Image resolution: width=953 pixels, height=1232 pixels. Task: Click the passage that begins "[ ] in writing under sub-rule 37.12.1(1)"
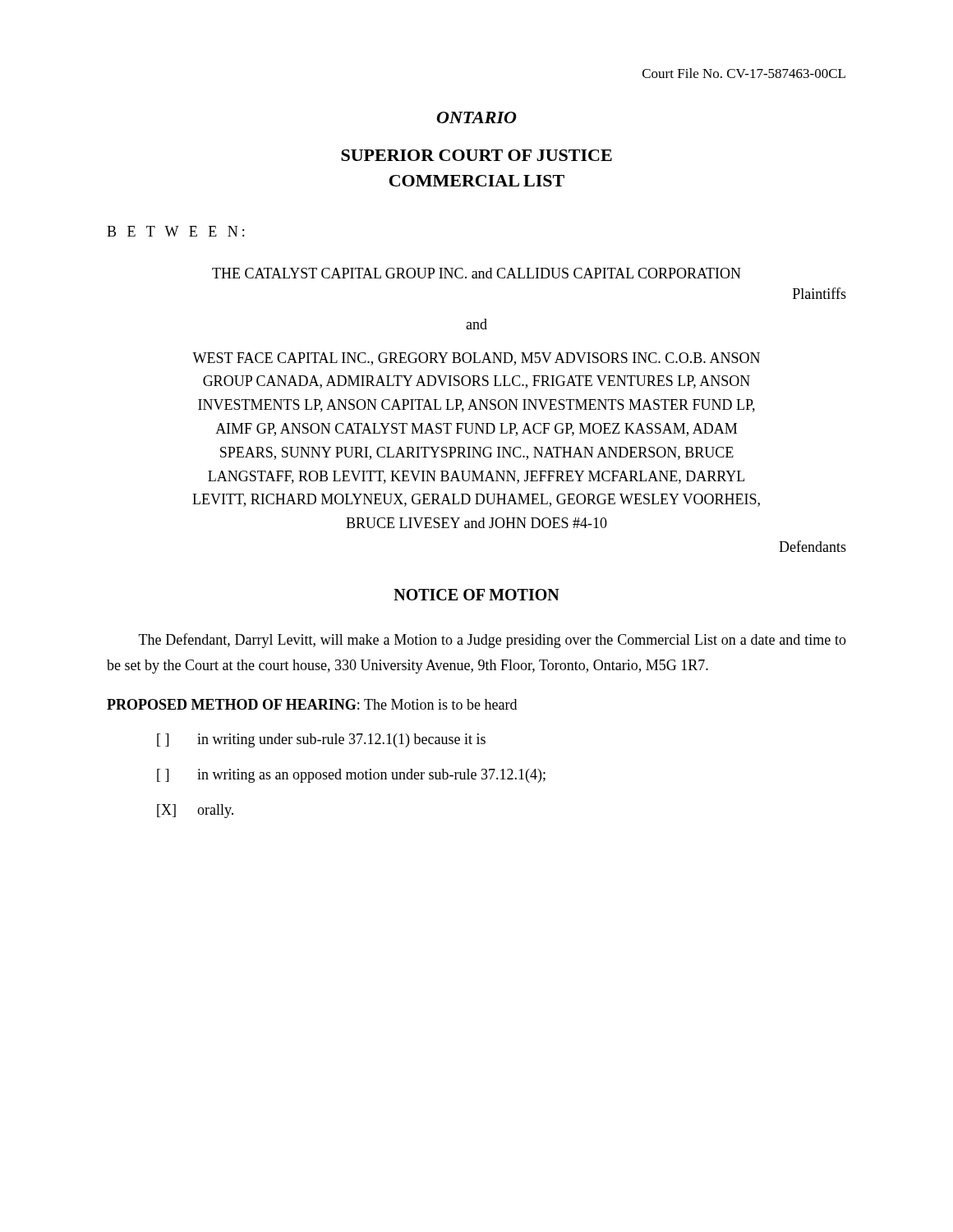(x=321, y=740)
